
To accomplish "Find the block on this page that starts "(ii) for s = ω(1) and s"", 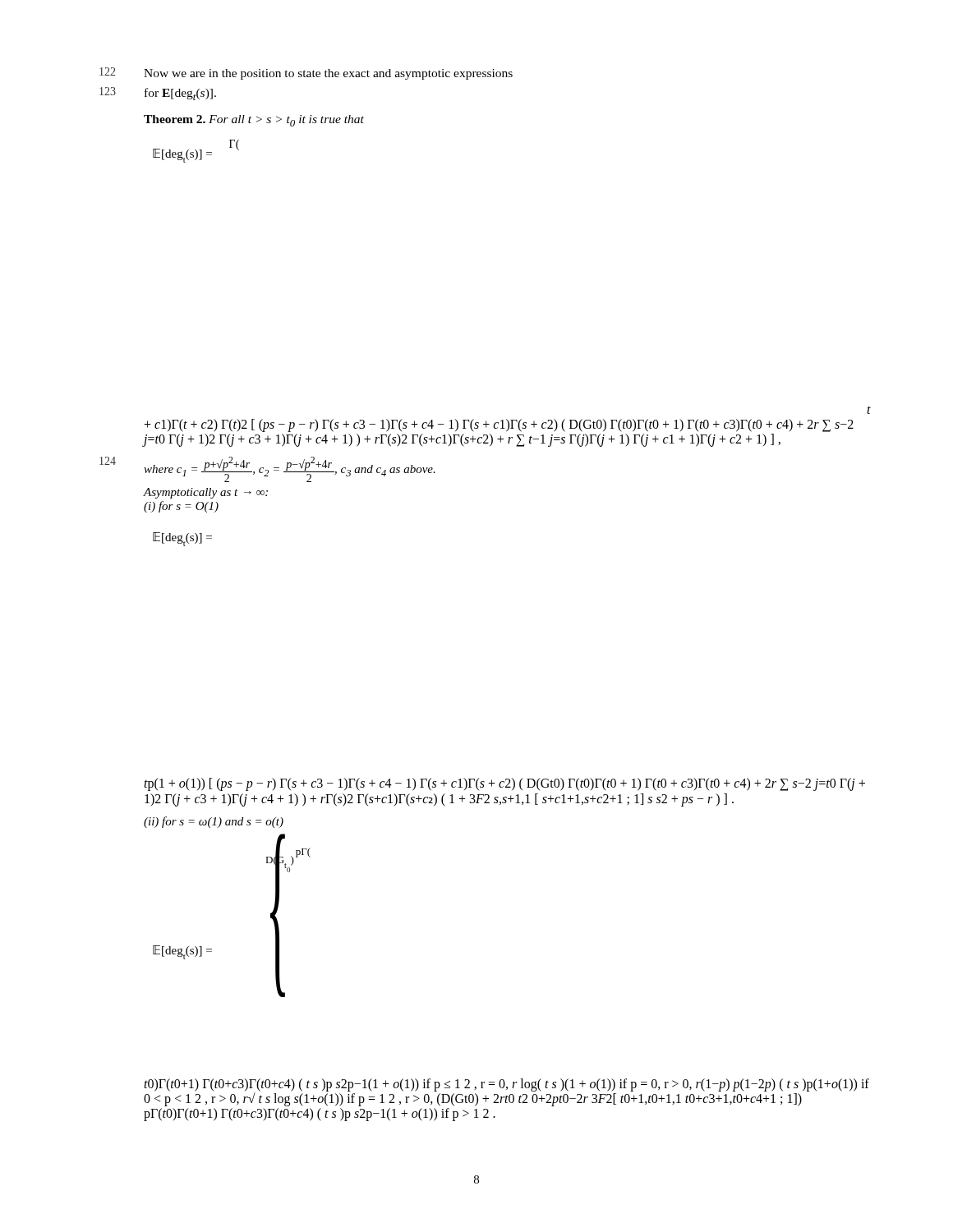I will click(x=214, y=821).
